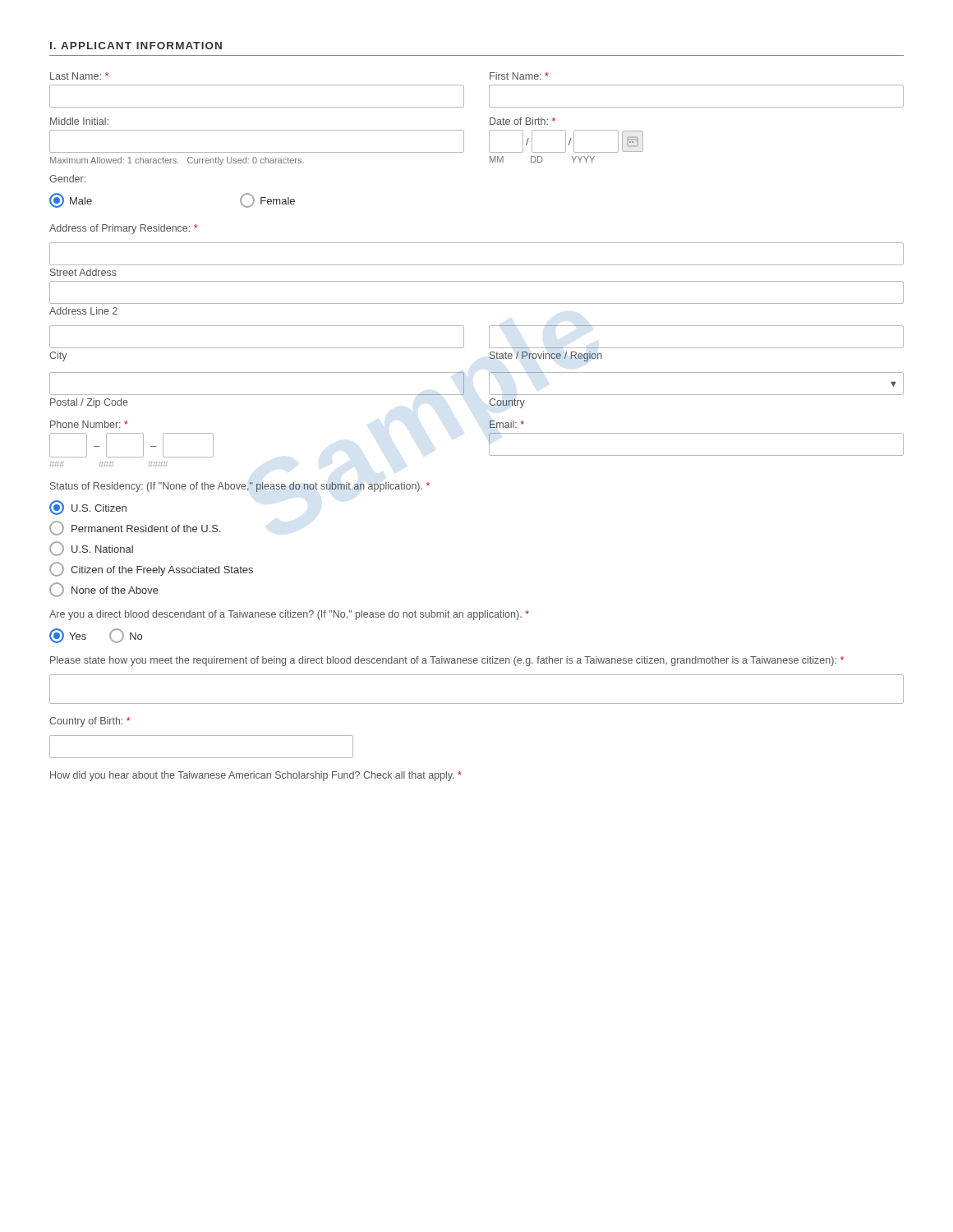Point to the text block starting "U.S. Citizen"

[88, 508]
